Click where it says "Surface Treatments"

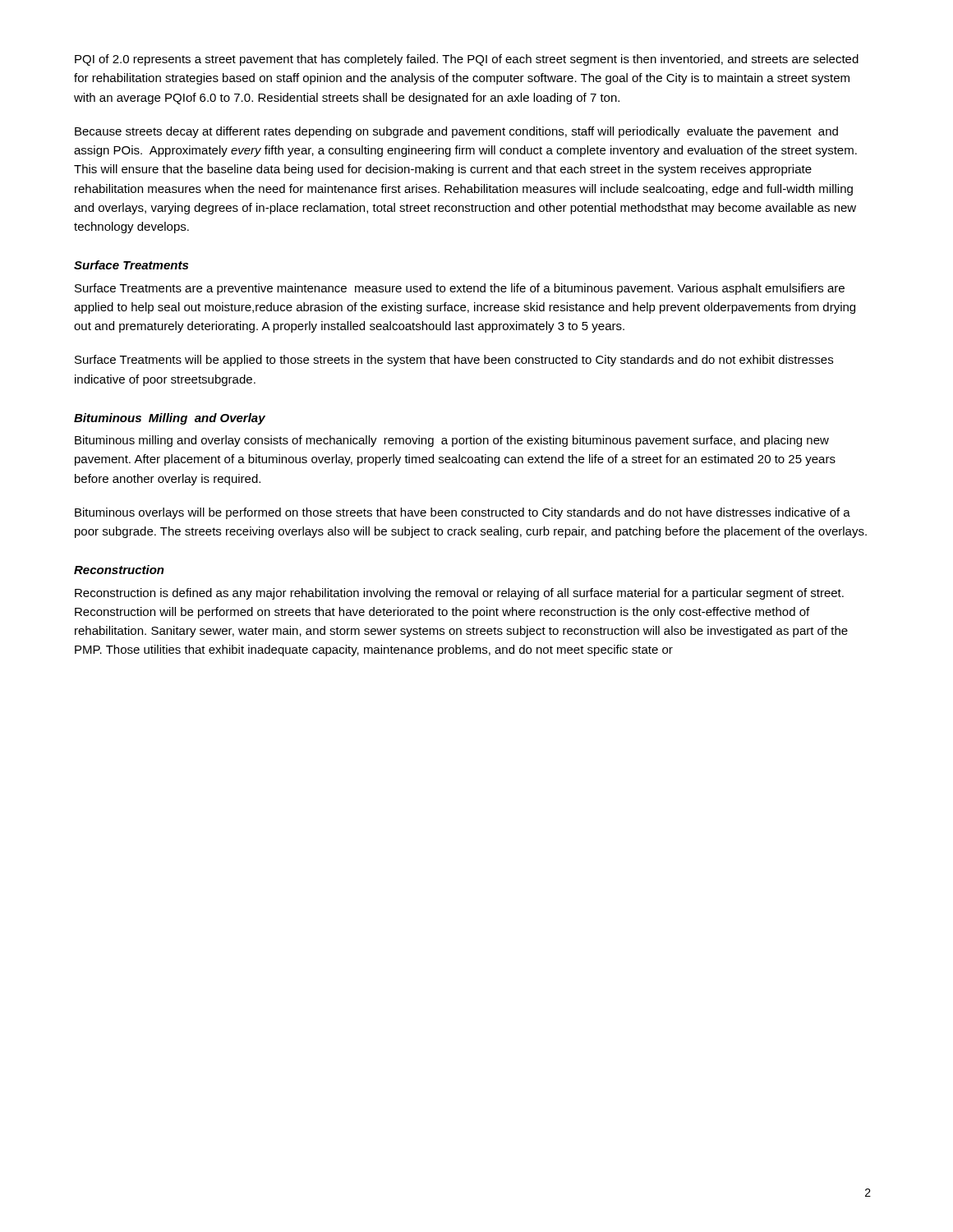tap(131, 265)
